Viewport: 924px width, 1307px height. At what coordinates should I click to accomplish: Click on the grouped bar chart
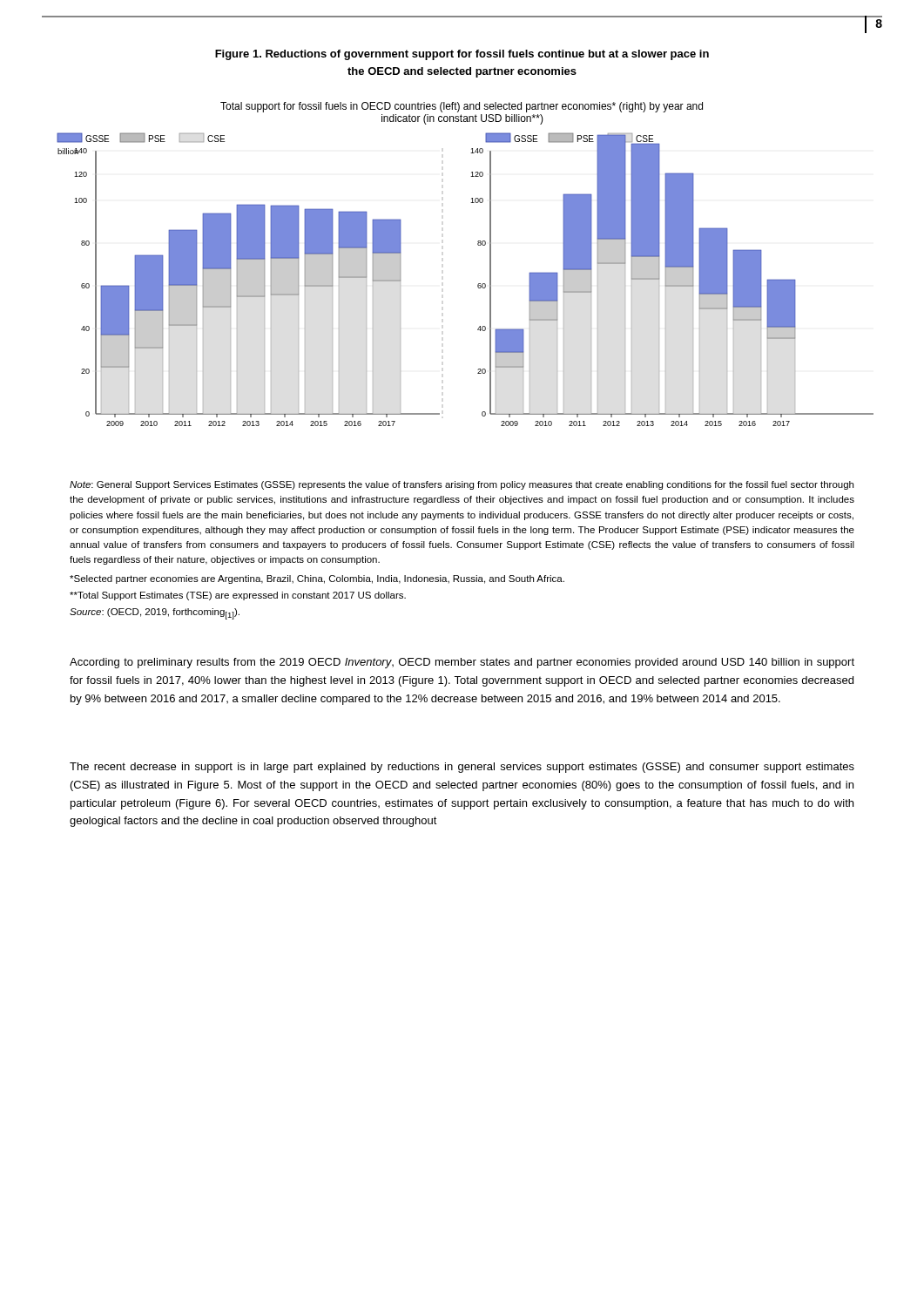(462, 298)
